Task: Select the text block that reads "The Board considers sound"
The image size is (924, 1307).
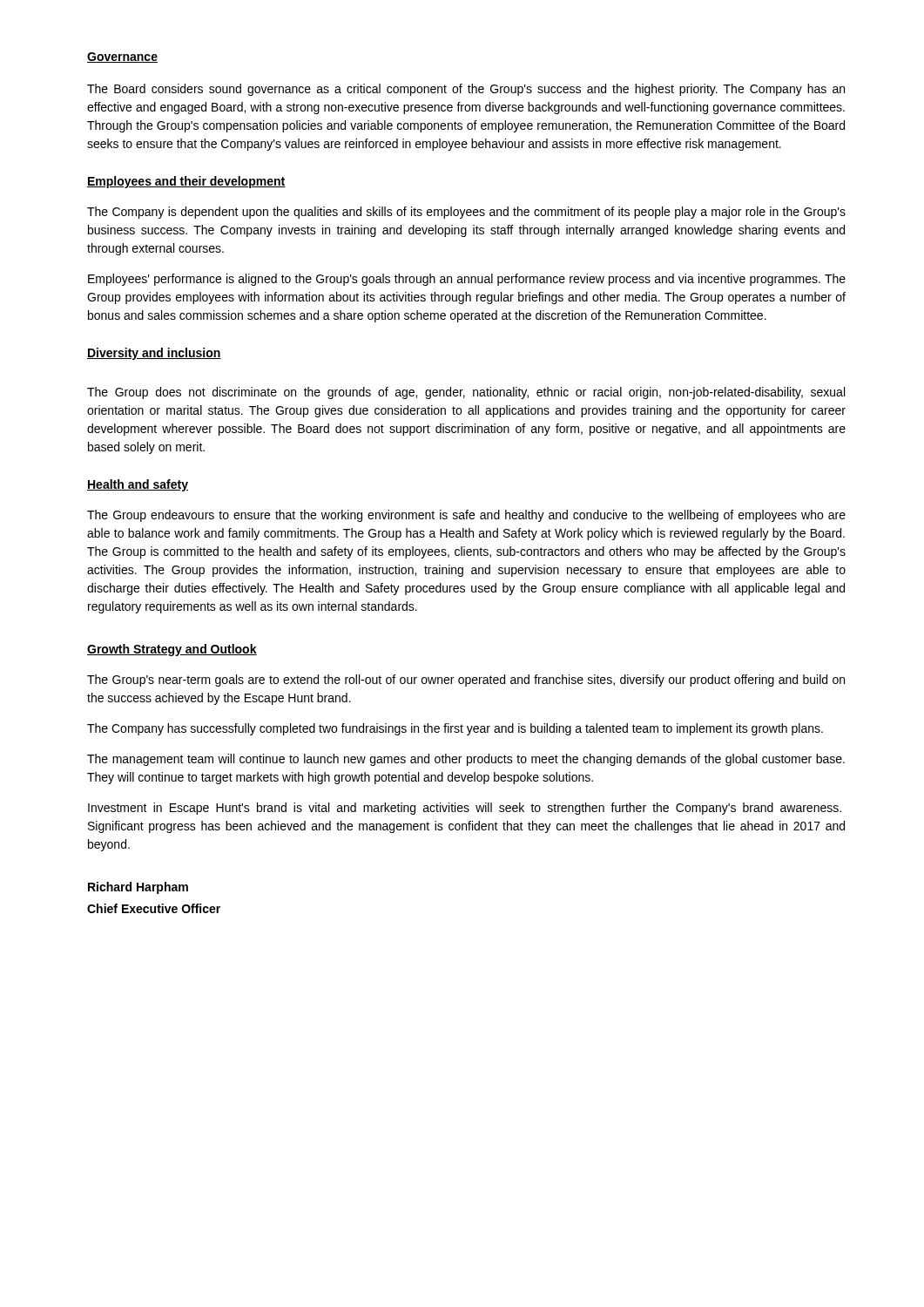Action: (466, 116)
